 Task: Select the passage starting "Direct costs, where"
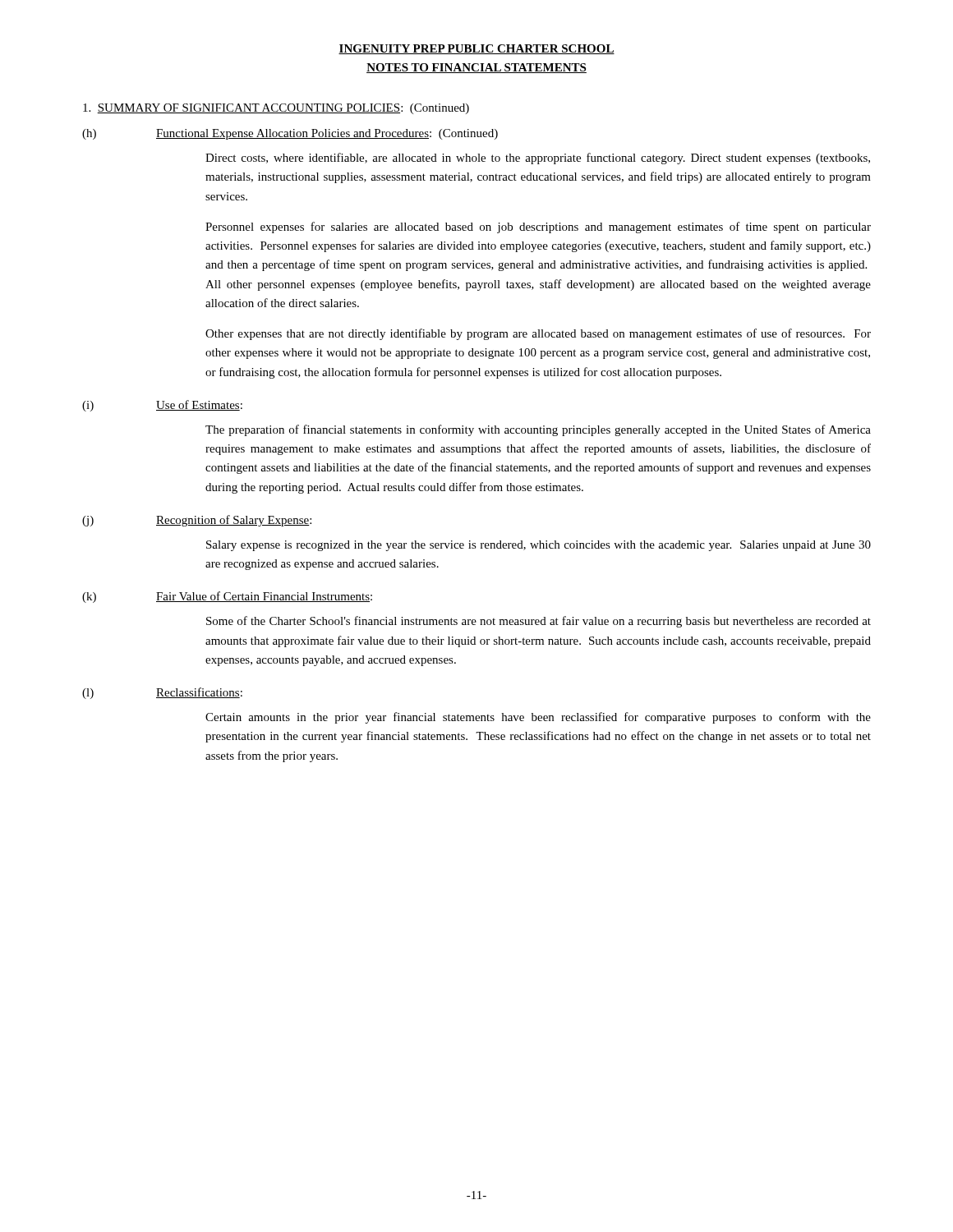[538, 177]
